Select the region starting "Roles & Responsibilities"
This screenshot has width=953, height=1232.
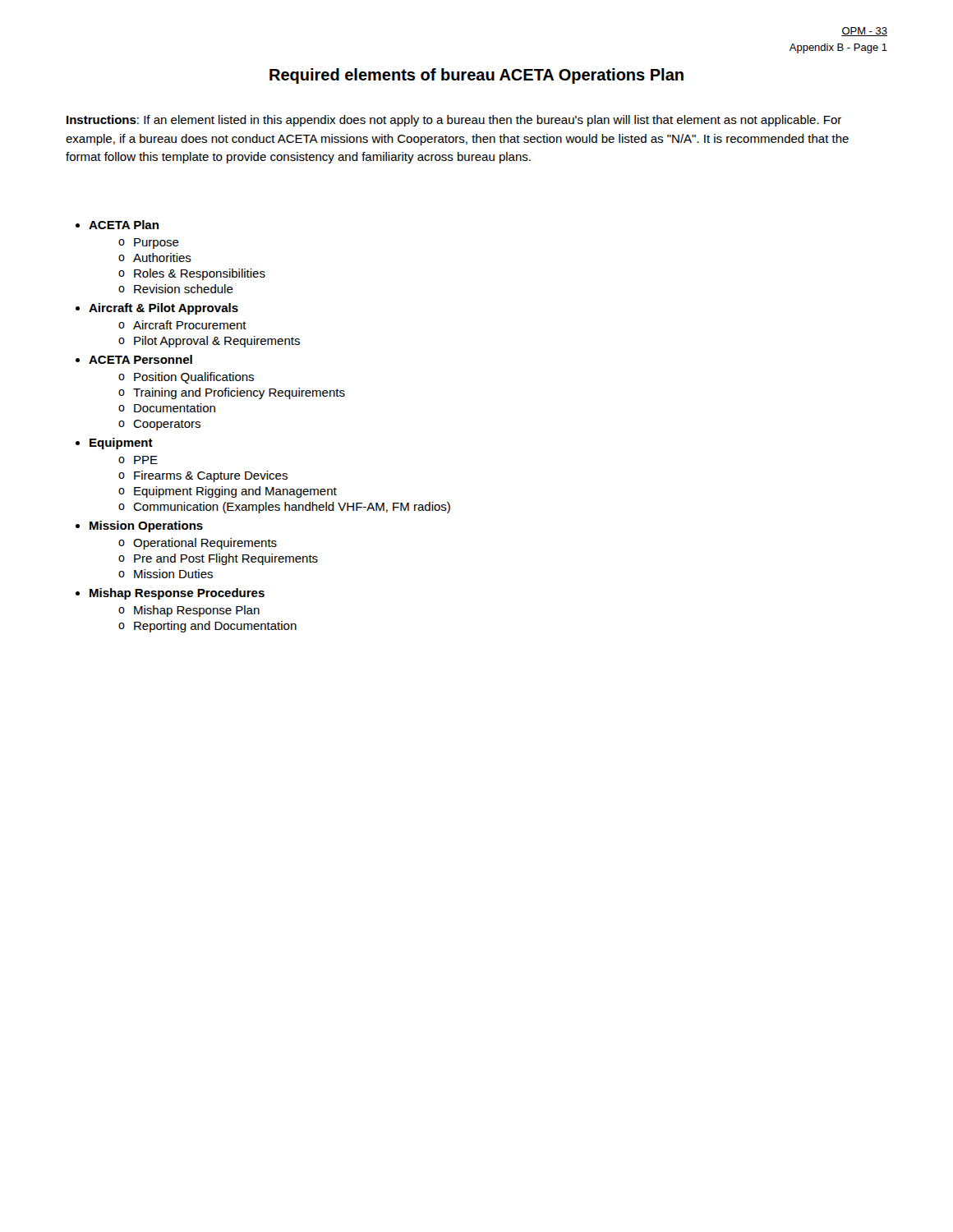199,273
